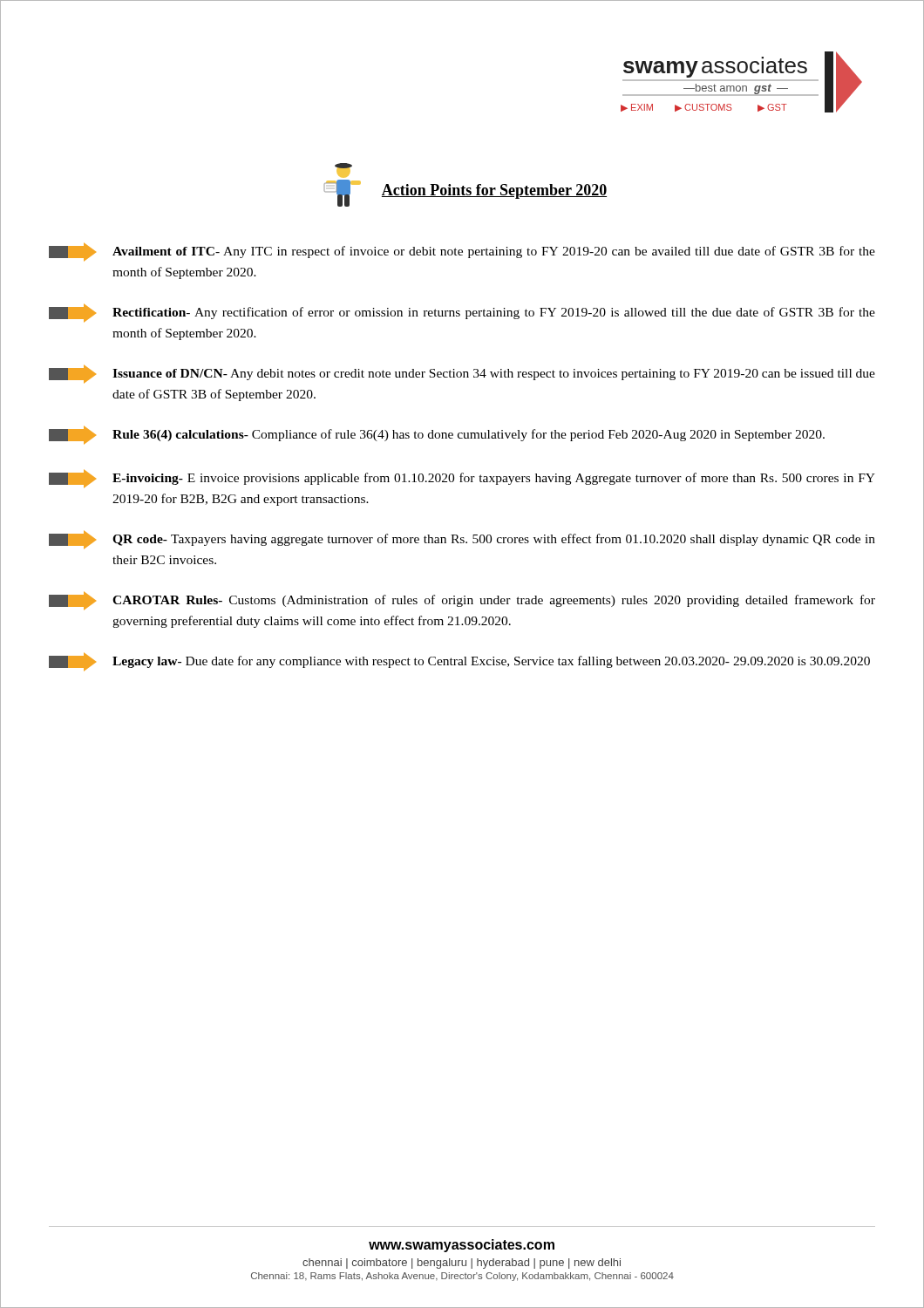Click on the region starting "E-invoicing- E invoice provisions"

click(x=462, y=488)
